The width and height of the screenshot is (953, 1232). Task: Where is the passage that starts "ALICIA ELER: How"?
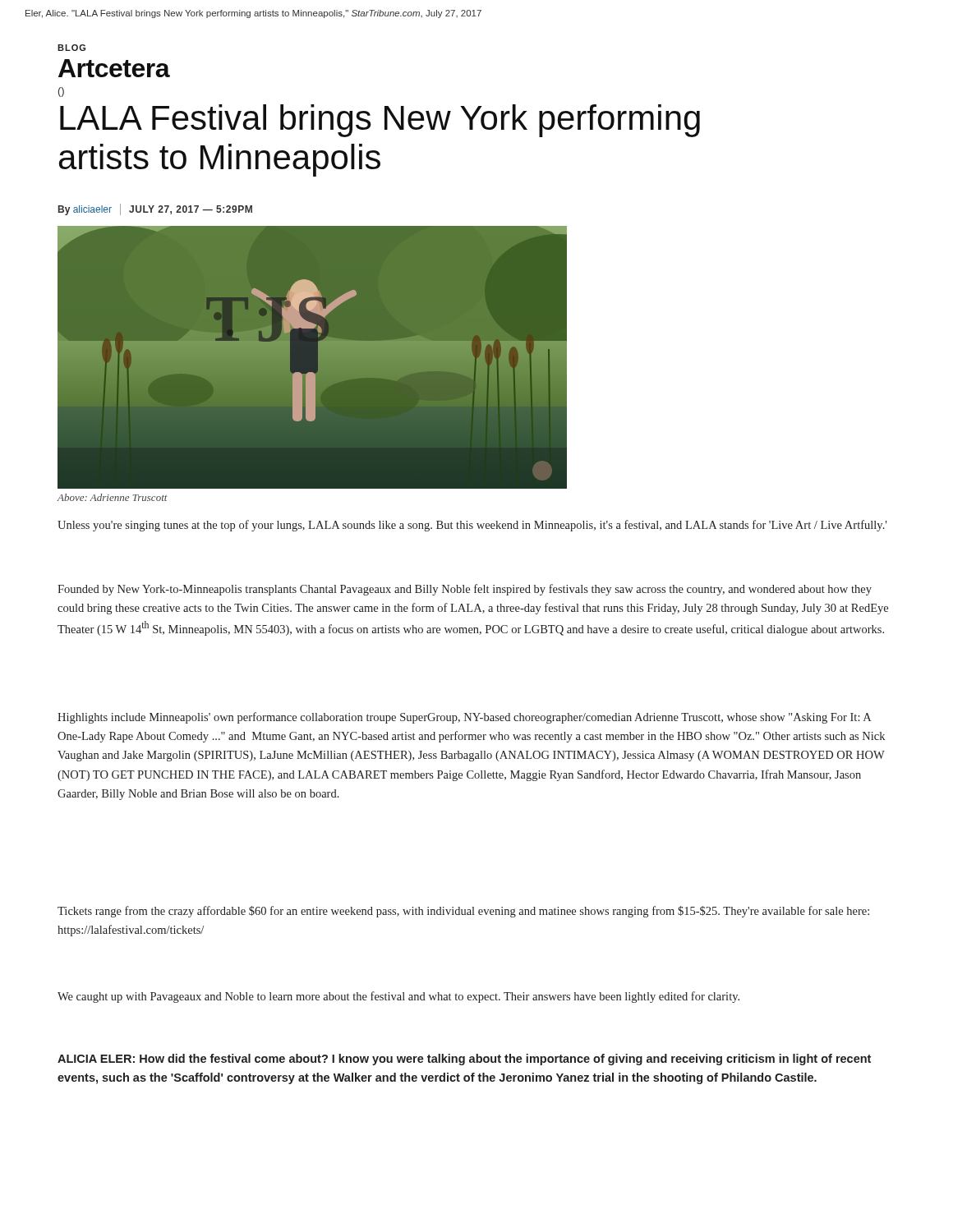(464, 1068)
